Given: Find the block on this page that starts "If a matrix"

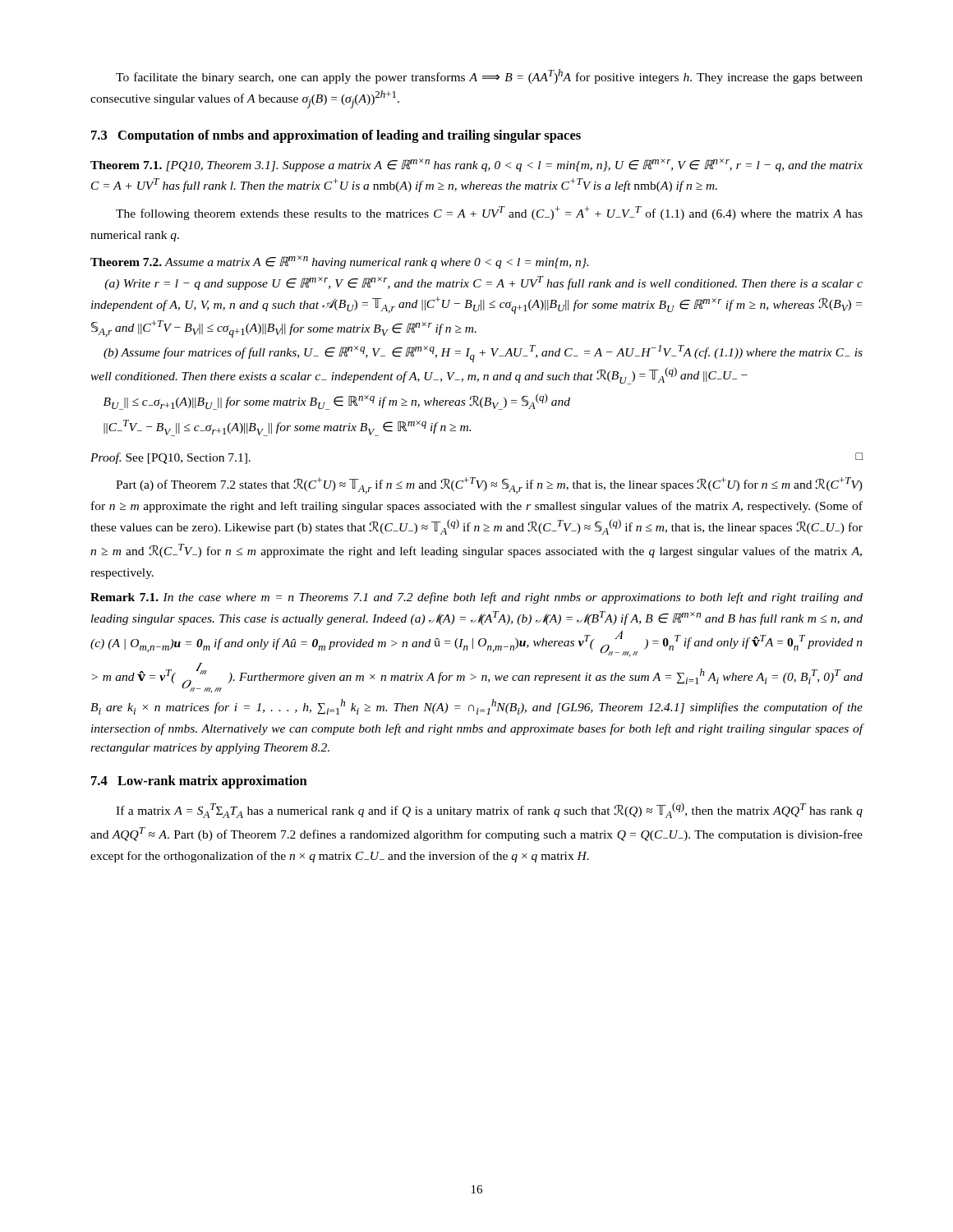Looking at the screenshot, I should (476, 833).
